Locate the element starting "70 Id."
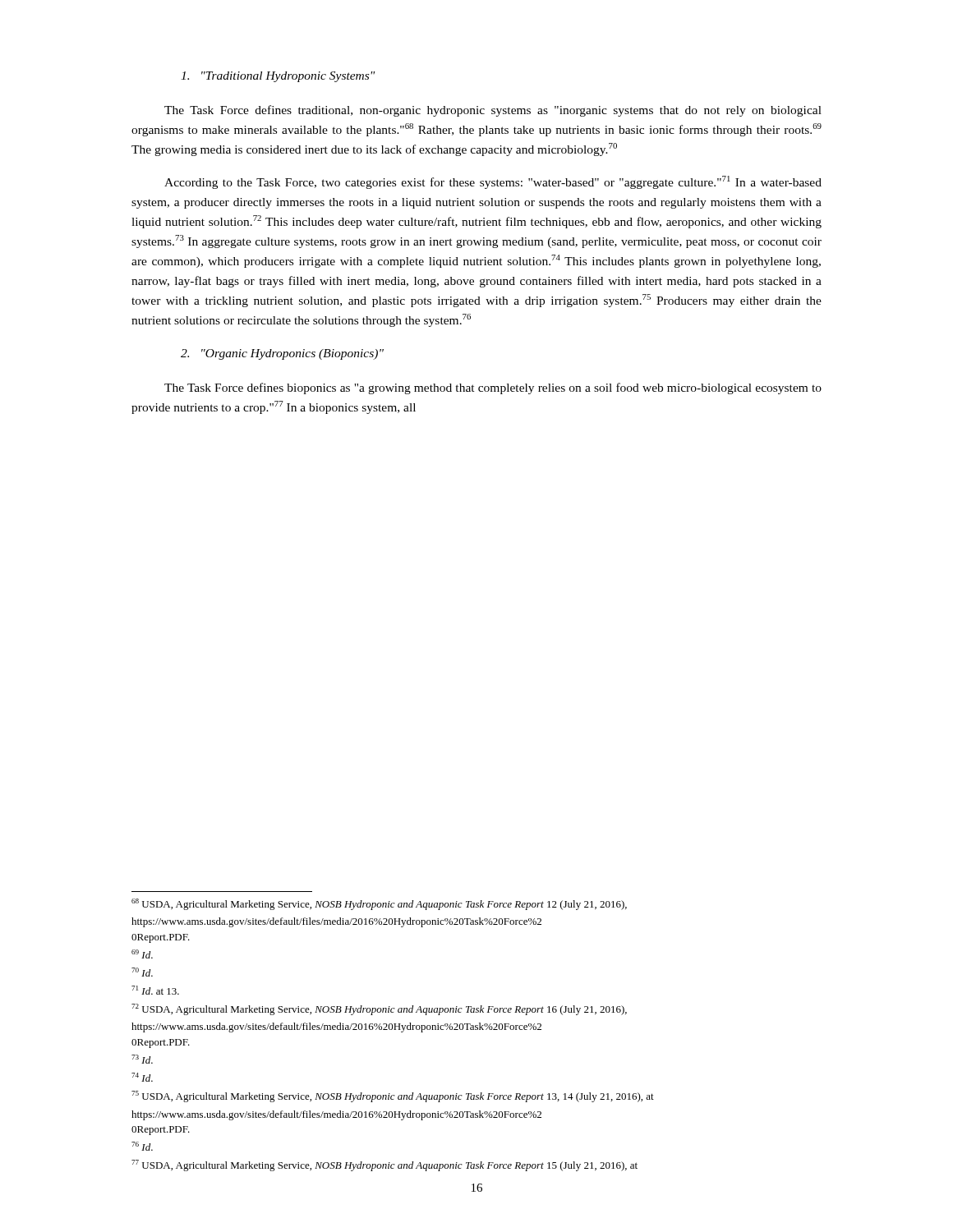 pos(142,972)
